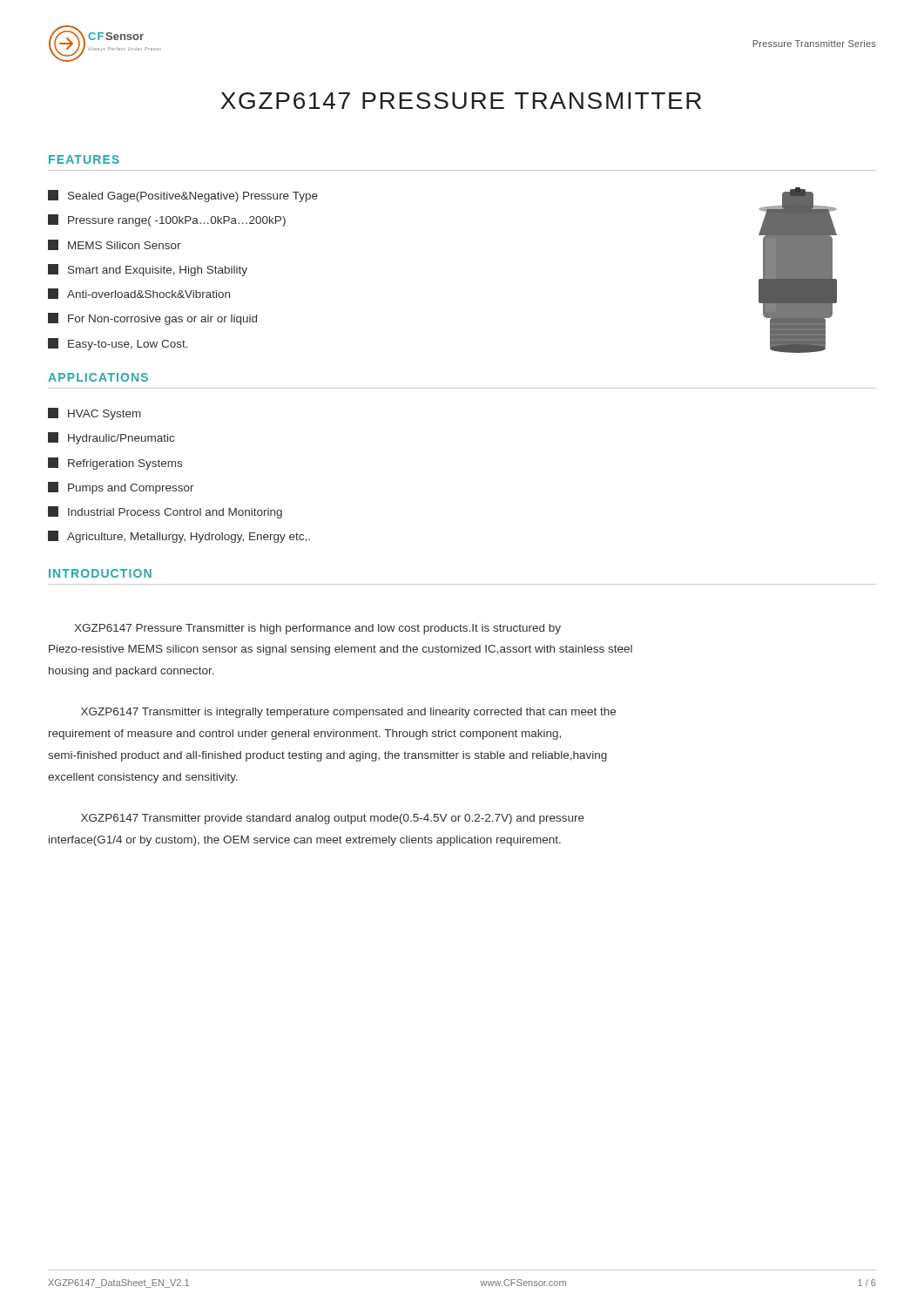Find the text starting "housing and packard connector."
The image size is (924, 1307).
tap(131, 671)
